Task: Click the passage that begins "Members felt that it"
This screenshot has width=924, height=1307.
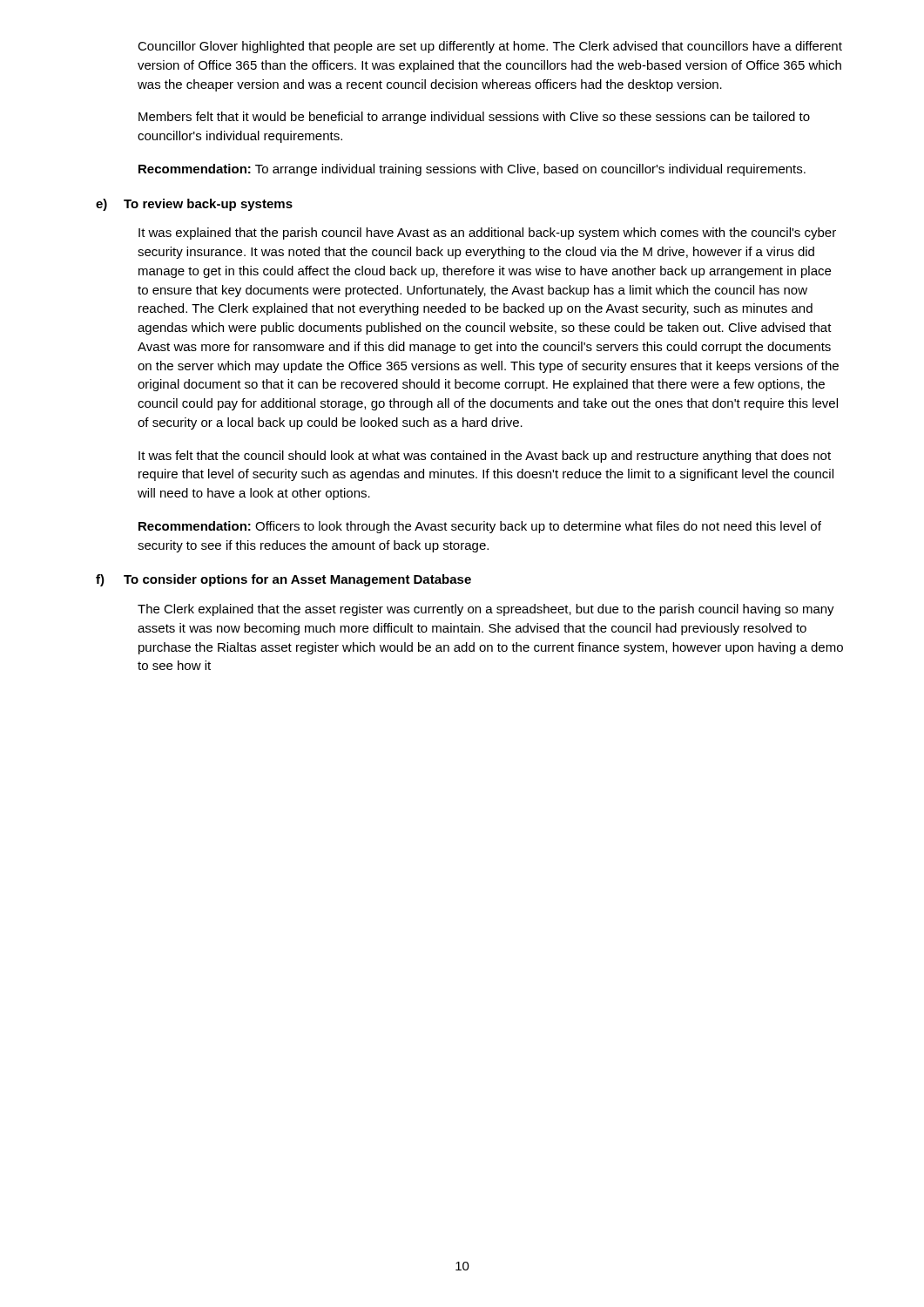Action: tap(474, 126)
